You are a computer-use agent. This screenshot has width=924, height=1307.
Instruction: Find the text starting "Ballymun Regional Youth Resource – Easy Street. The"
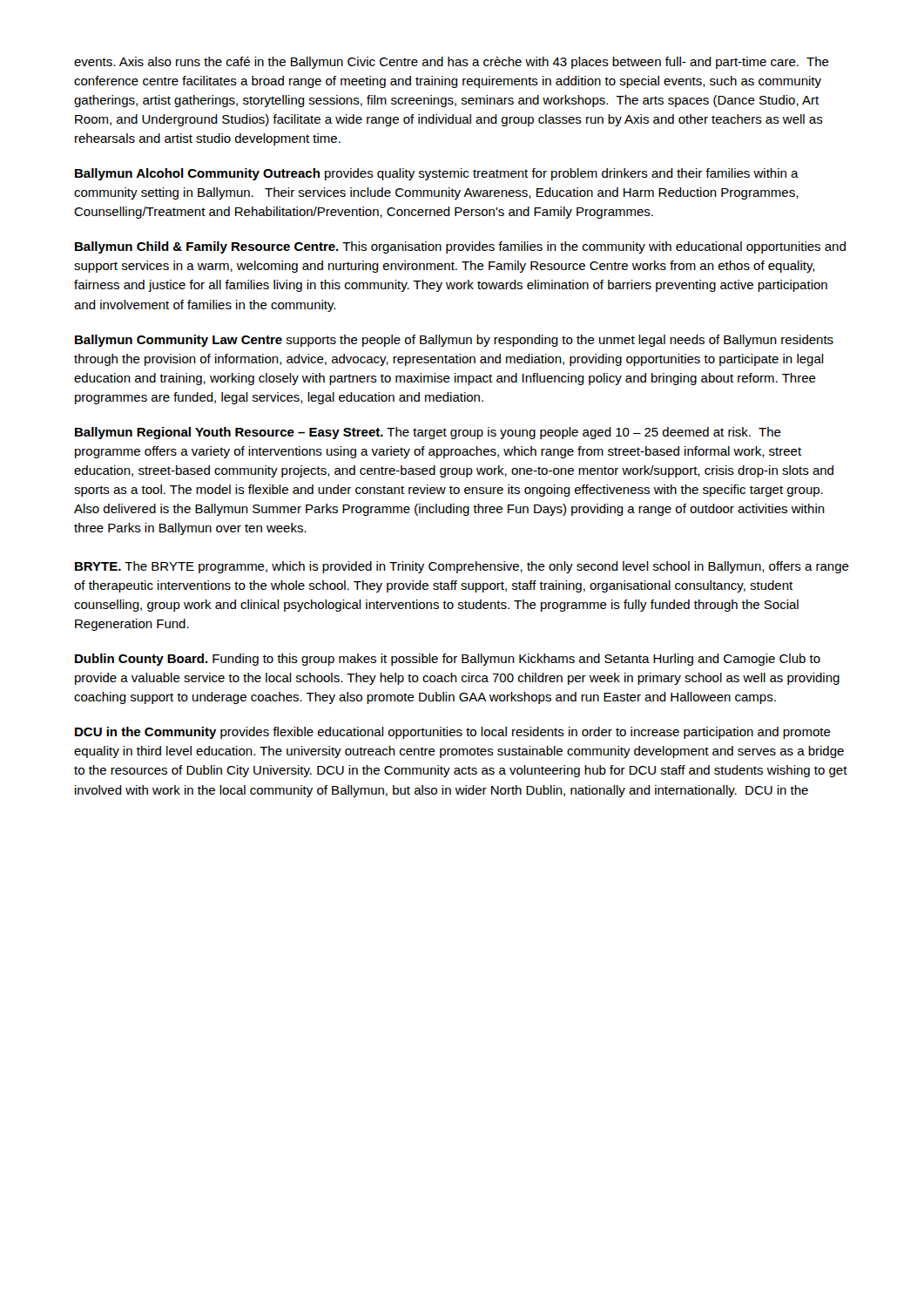pyautogui.click(x=454, y=480)
